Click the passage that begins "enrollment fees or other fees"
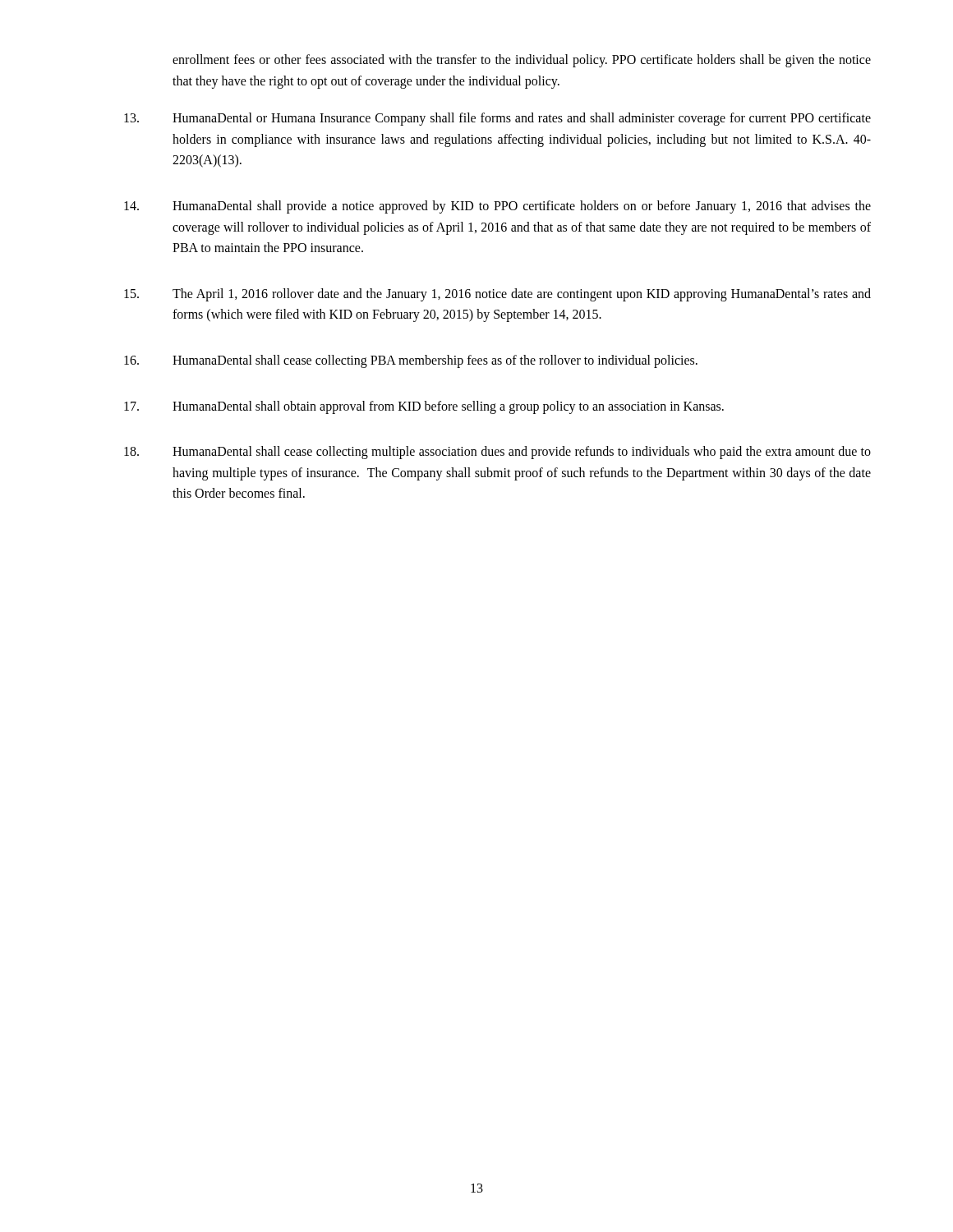The width and height of the screenshot is (953, 1232). pyautogui.click(x=522, y=70)
